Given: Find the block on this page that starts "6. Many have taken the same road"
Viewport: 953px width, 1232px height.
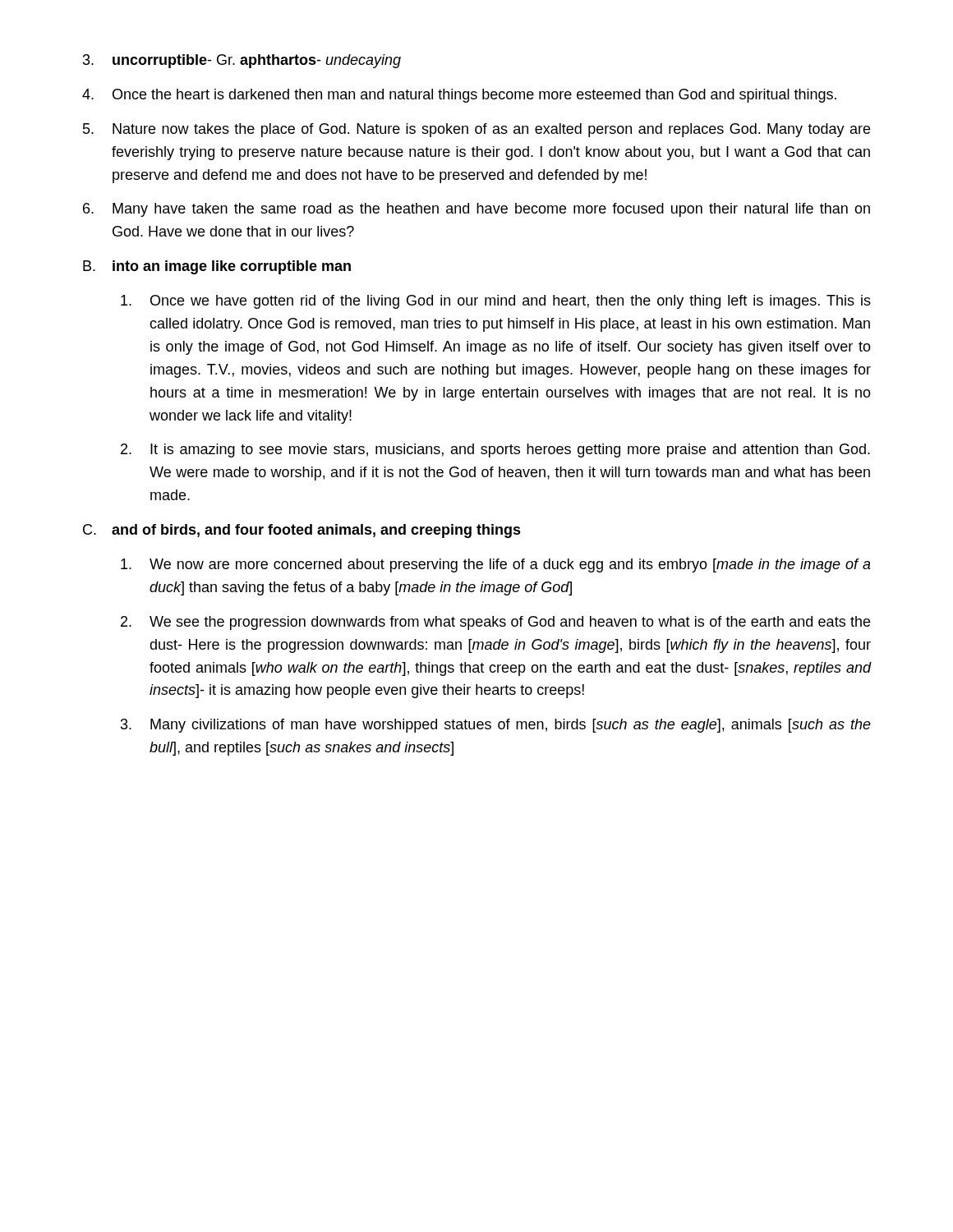Looking at the screenshot, I should [x=476, y=221].
